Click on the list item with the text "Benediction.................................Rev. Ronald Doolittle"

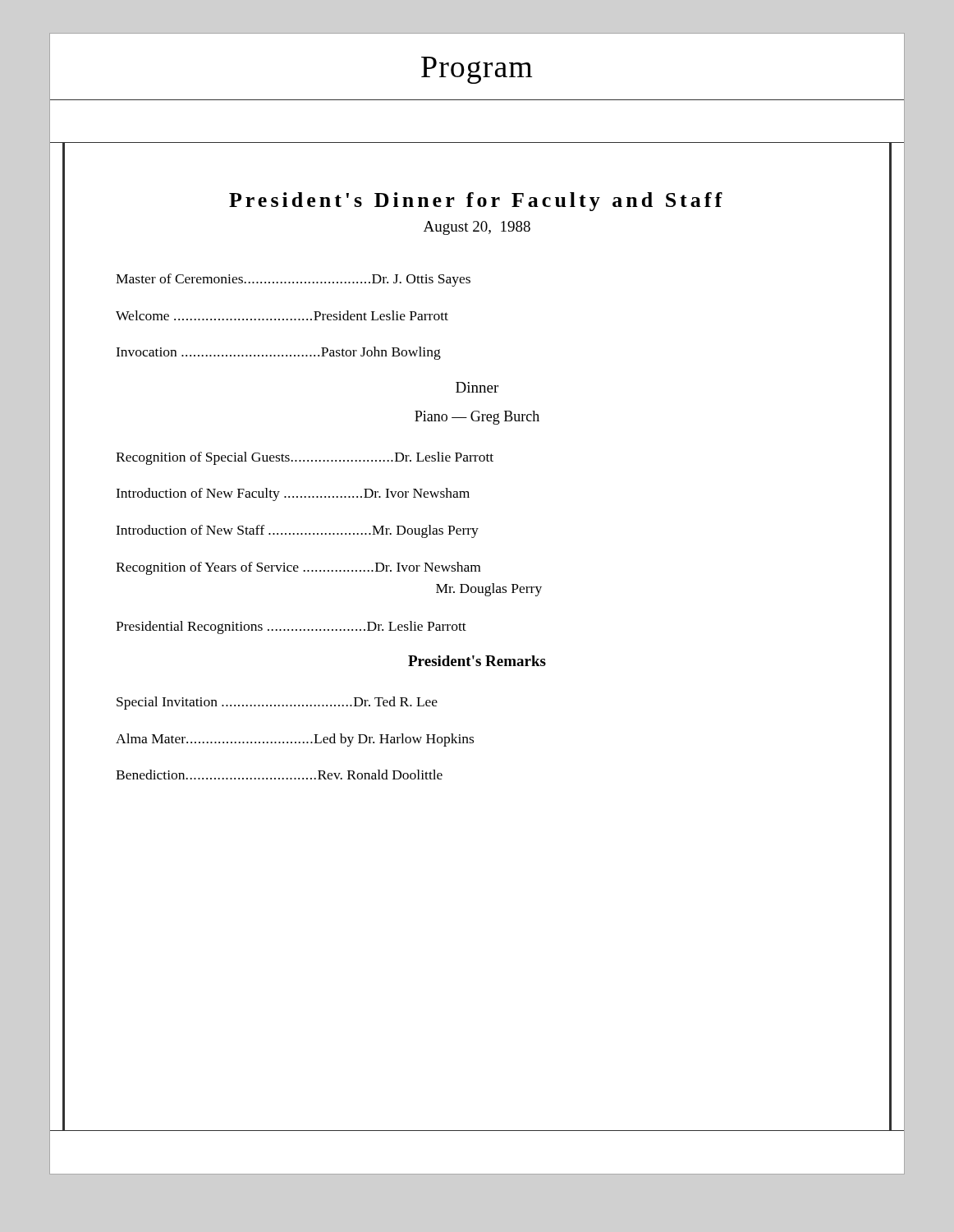[279, 774]
